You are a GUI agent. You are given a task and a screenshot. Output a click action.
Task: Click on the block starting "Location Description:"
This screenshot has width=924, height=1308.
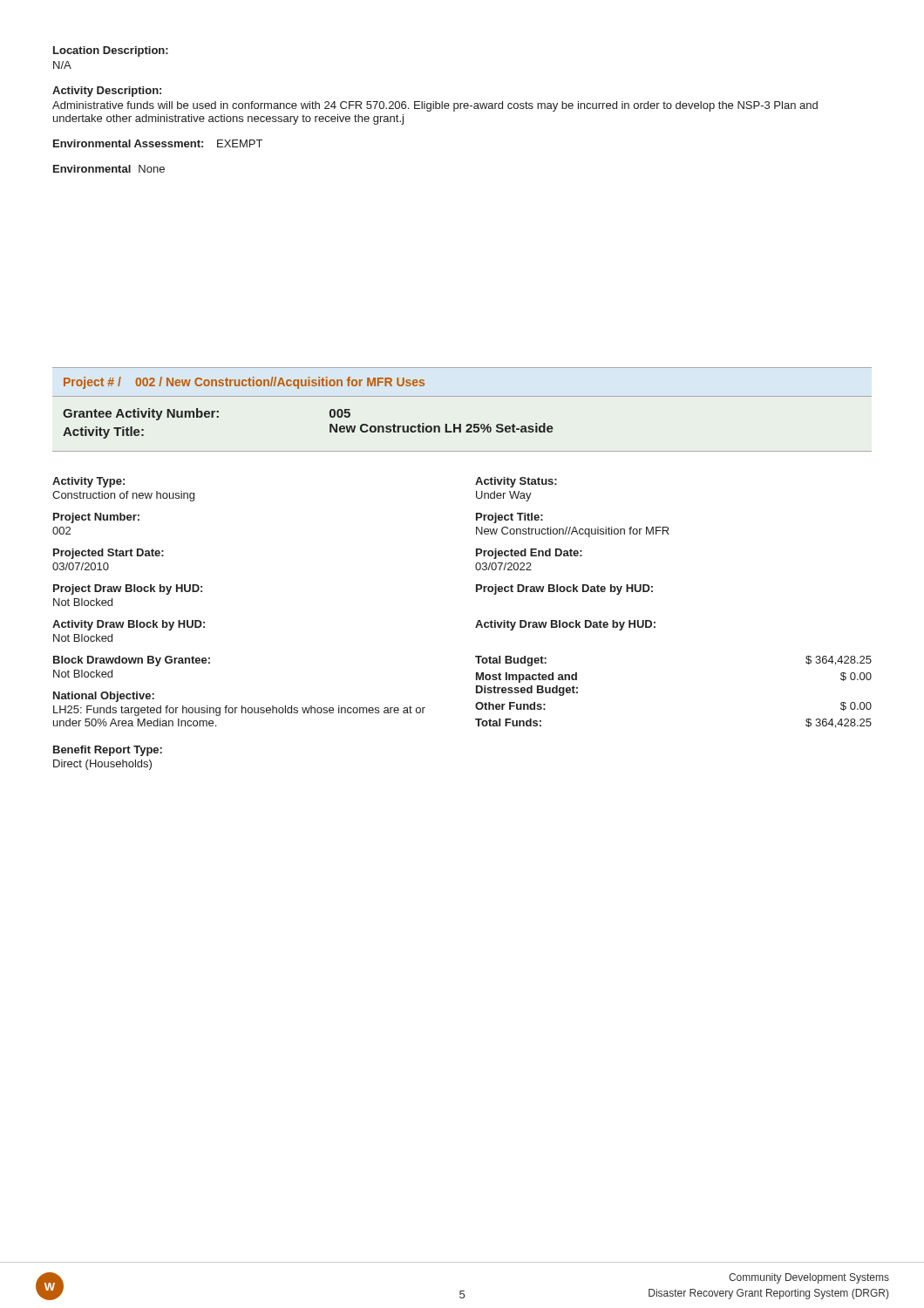[111, 51]
